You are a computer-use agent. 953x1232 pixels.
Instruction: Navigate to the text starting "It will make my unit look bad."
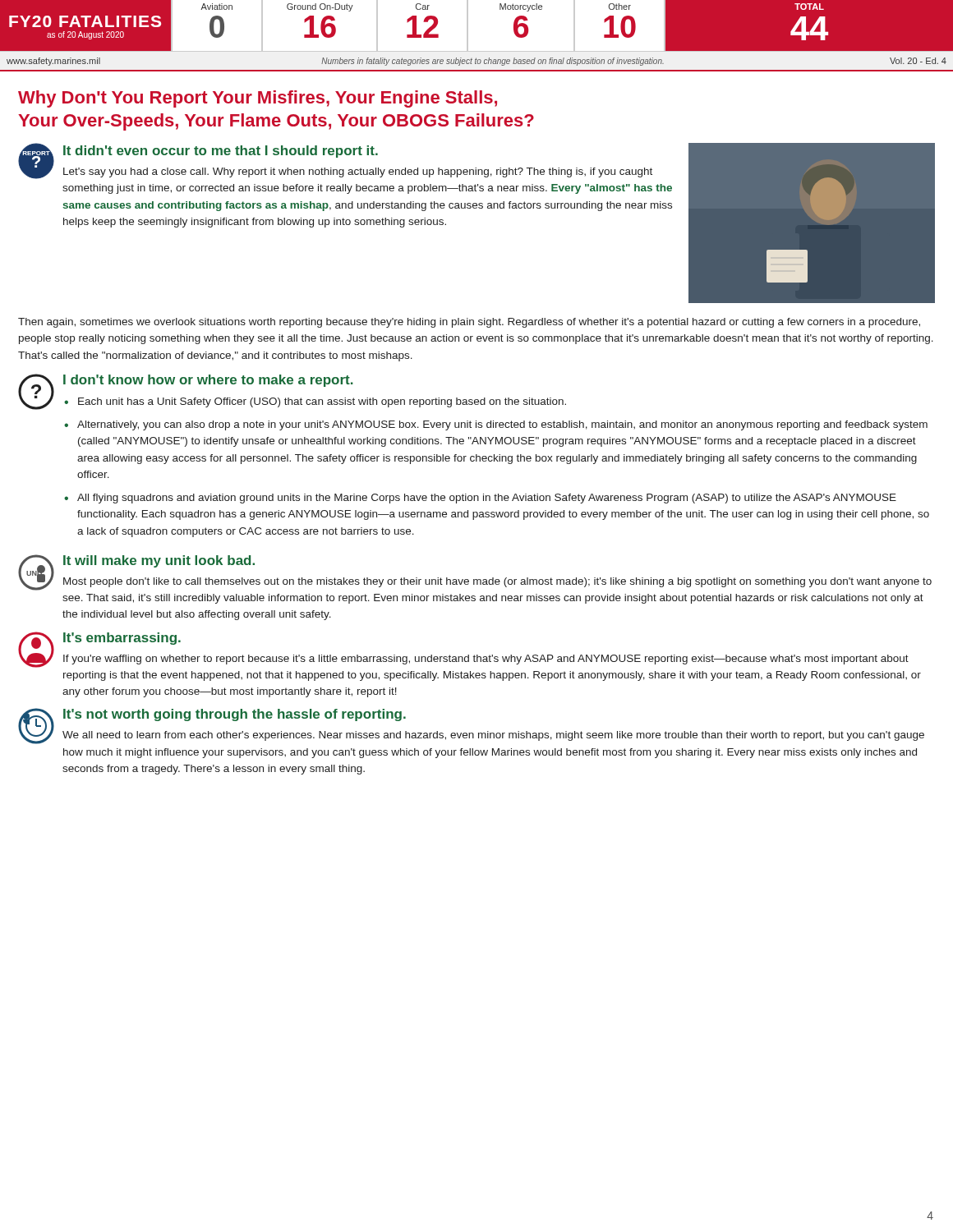pyautogui.click(x=159, y=561)
